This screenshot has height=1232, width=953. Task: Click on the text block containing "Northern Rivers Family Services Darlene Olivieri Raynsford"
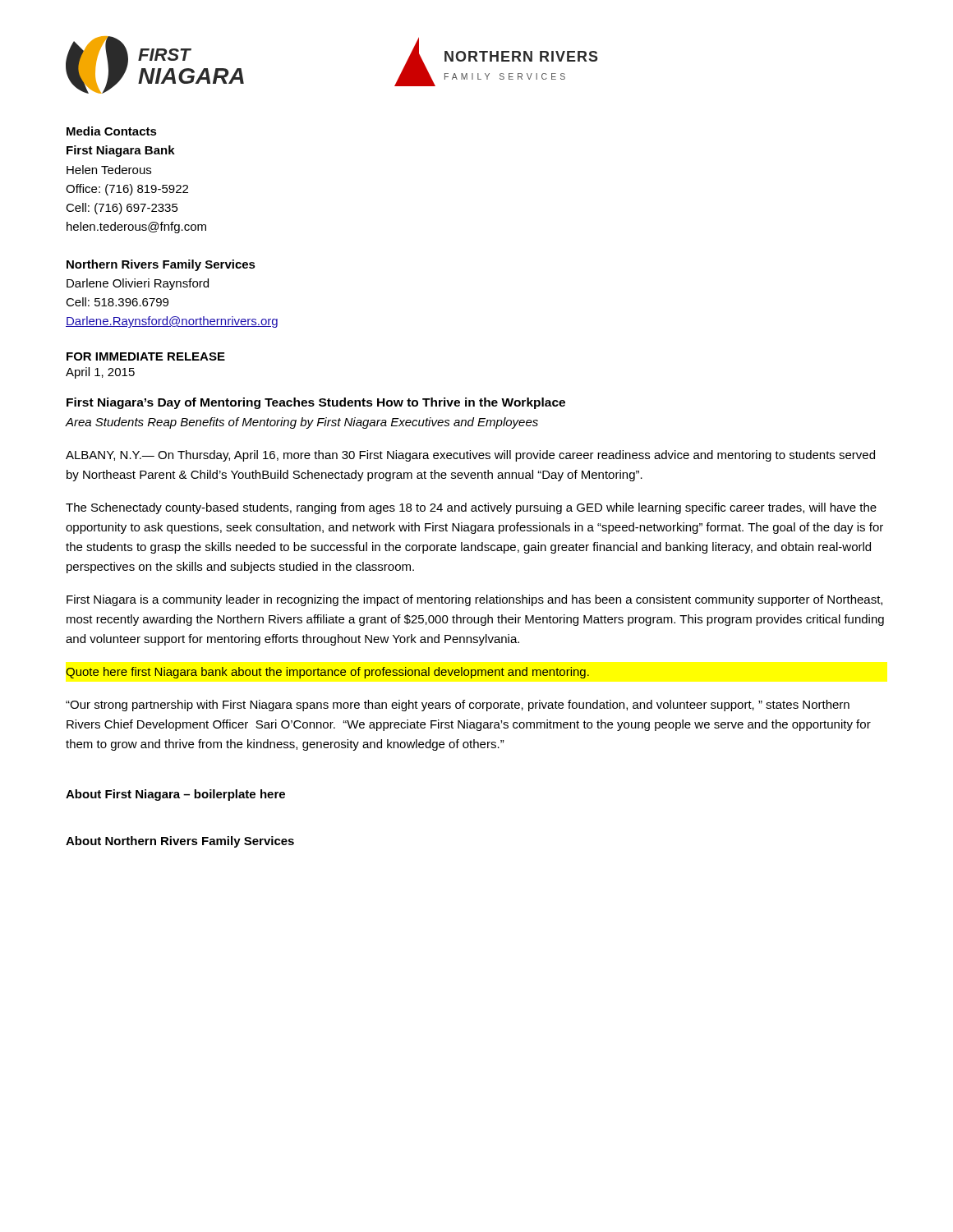172,292
